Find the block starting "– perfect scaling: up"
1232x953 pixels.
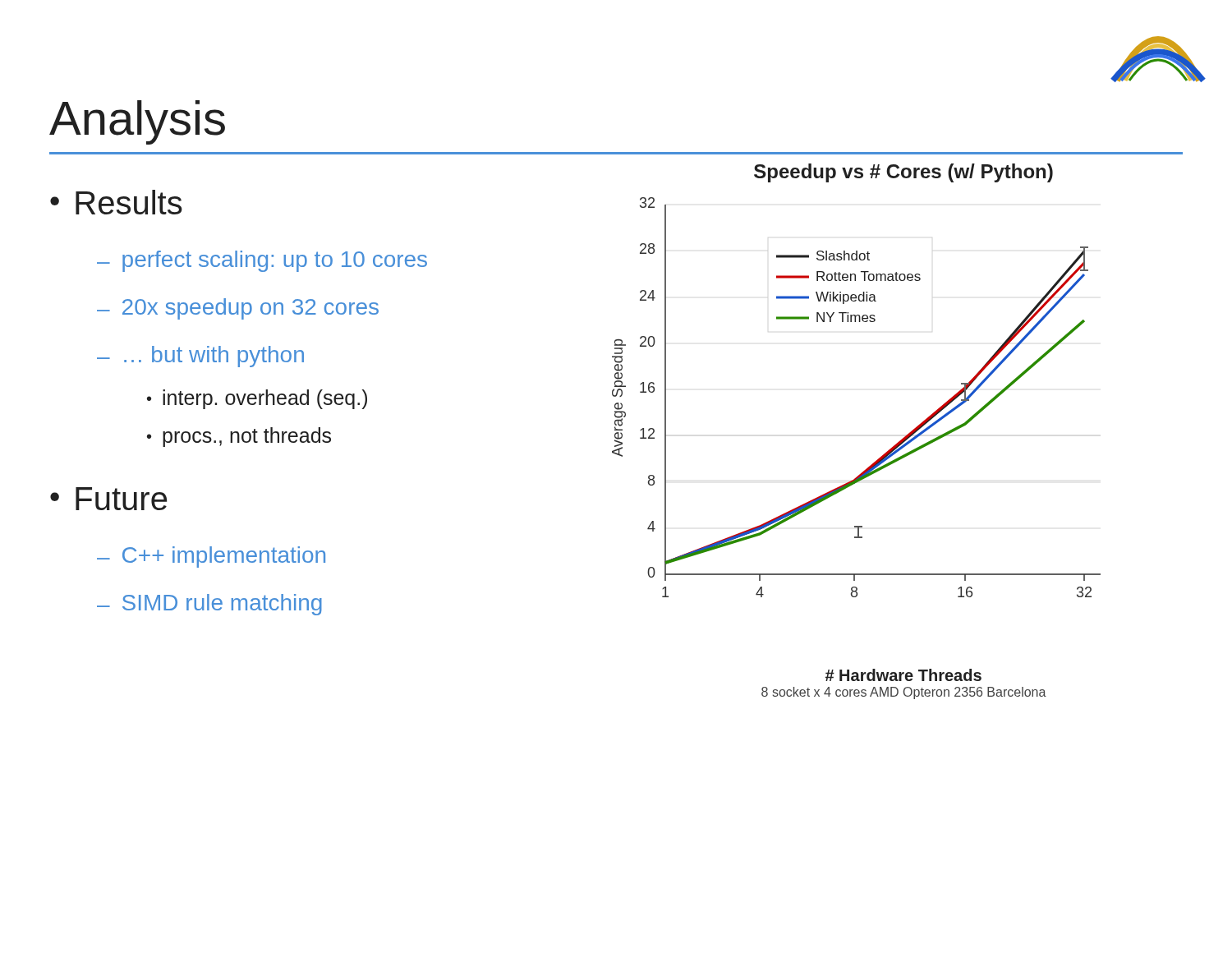262,261
